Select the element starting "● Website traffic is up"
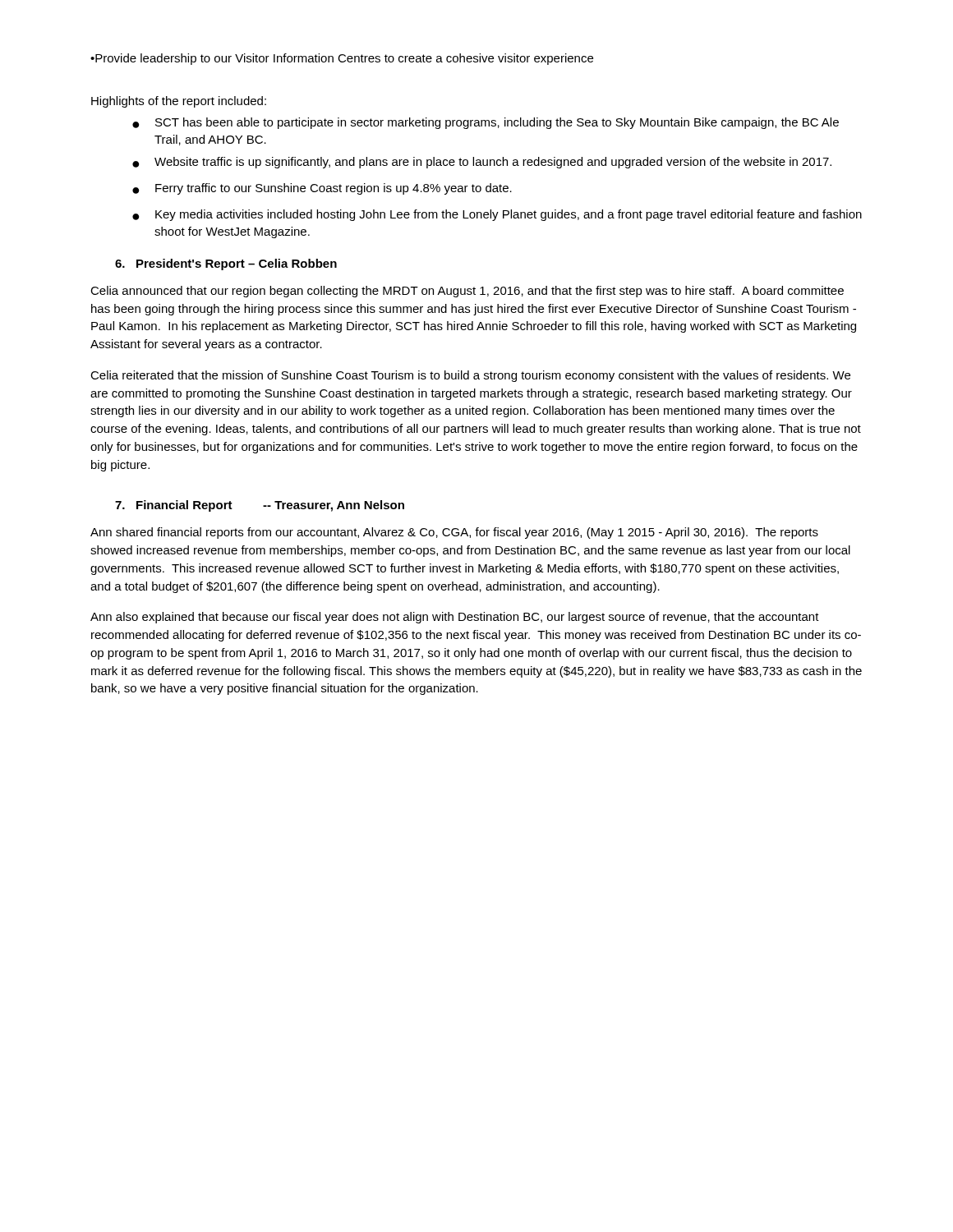 497,163
